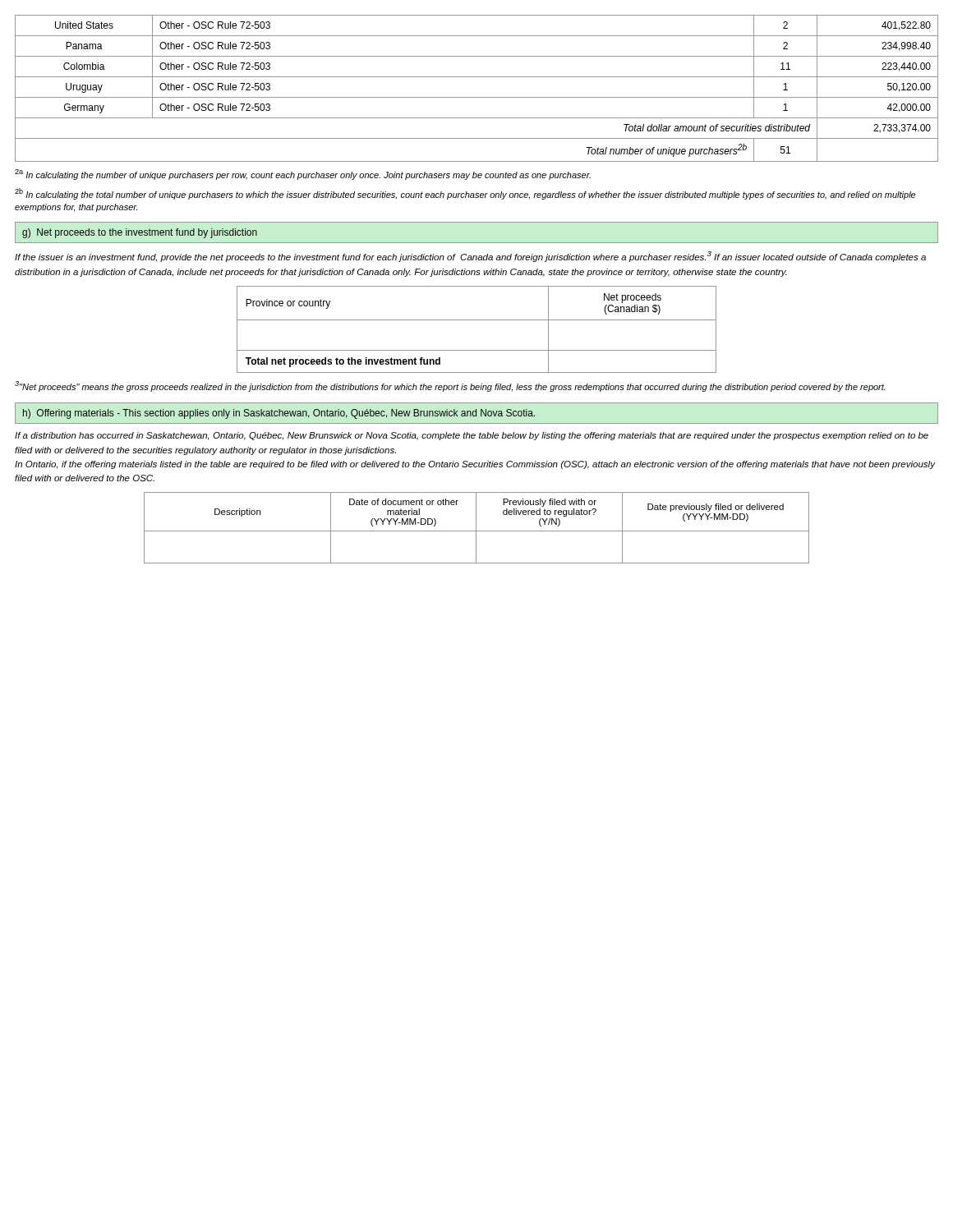Click on the table containing "Total net proceeds to"
Screen dimensions: 1232x953
click(x=476, y=329)
